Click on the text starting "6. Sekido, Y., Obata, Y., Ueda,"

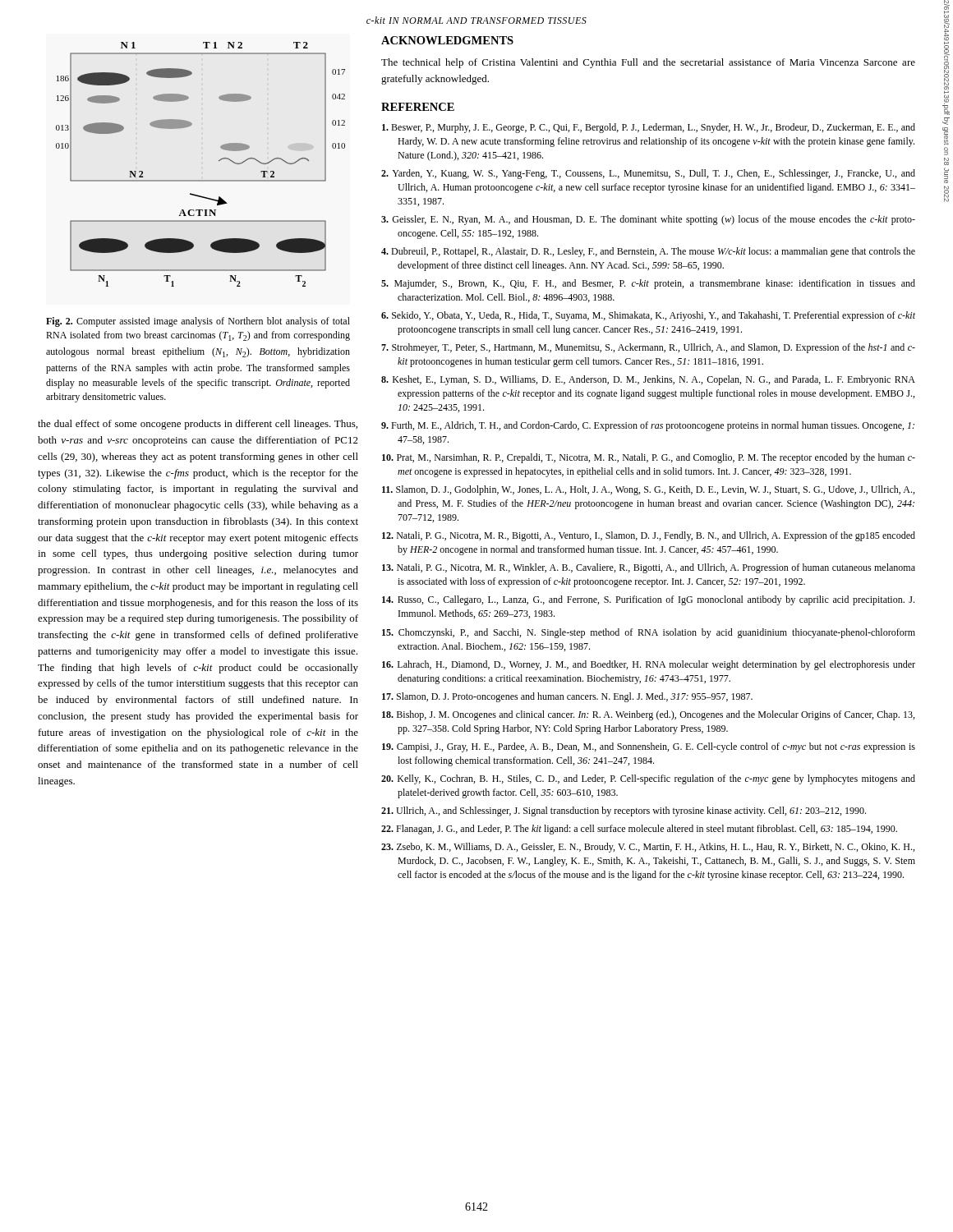pyautogui.click(x=648, y=322)
